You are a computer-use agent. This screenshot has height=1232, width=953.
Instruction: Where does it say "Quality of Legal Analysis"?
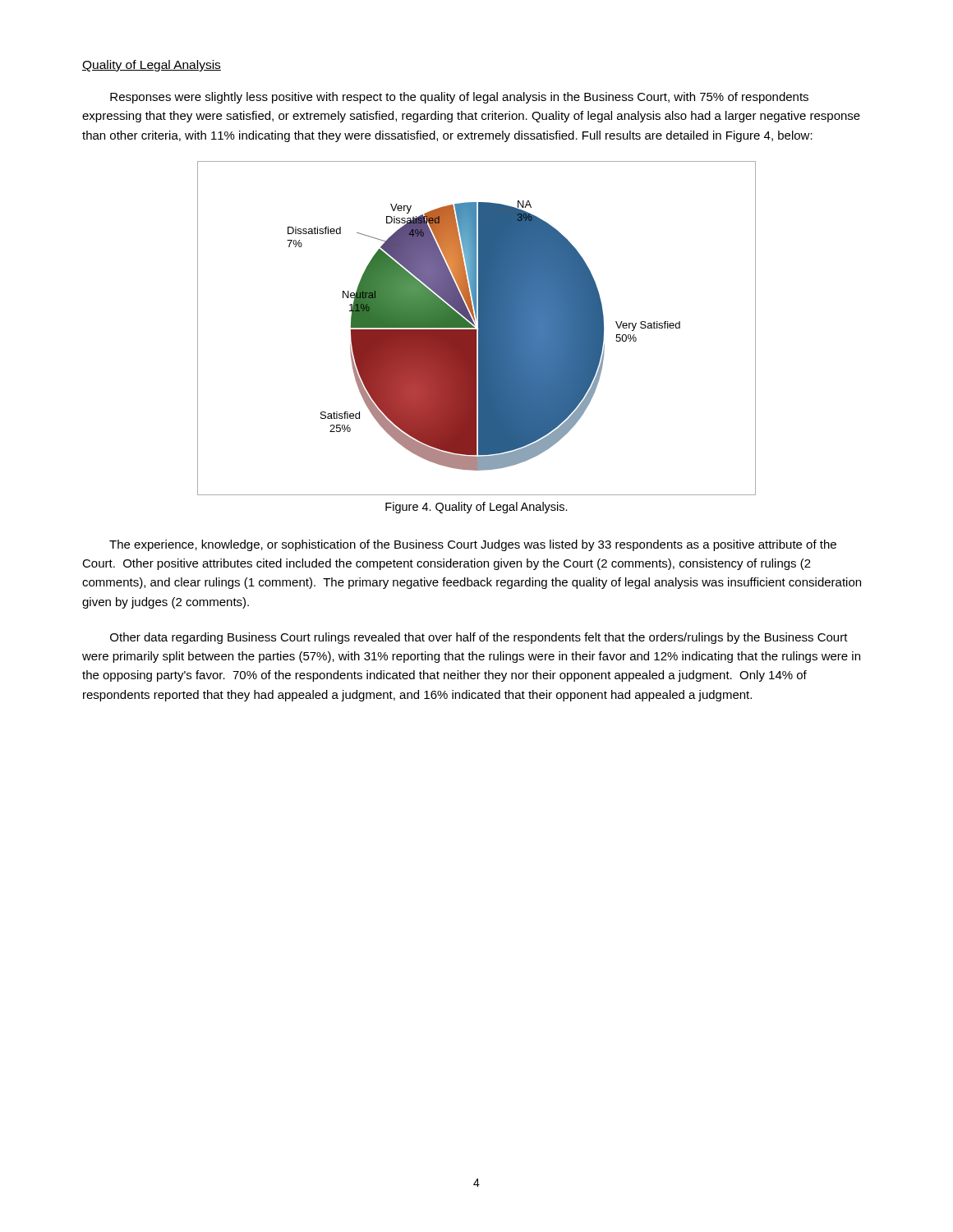tap(152, 64)
